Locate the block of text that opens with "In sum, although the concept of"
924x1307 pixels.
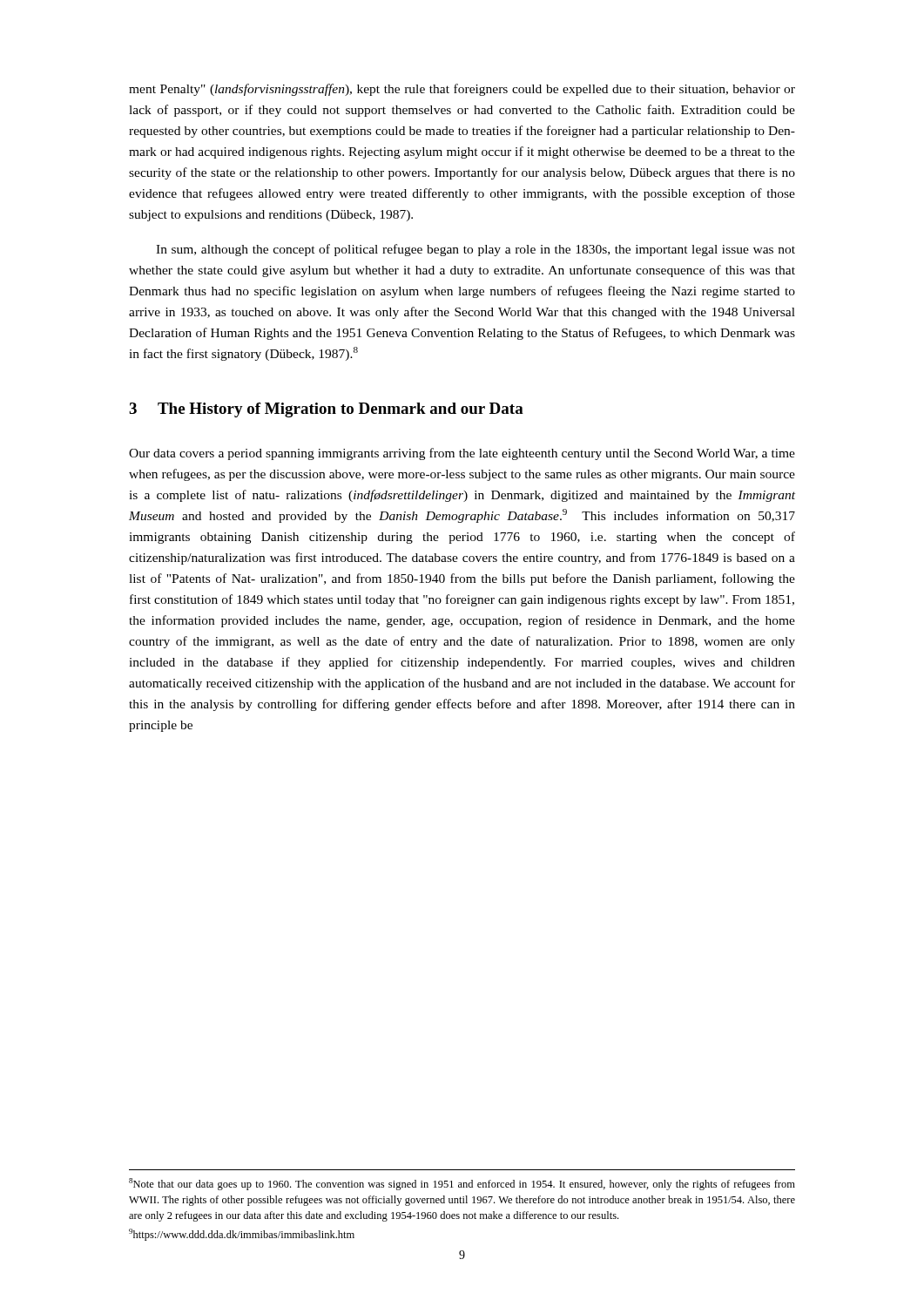pyautogui.click(x=462, y=302)
